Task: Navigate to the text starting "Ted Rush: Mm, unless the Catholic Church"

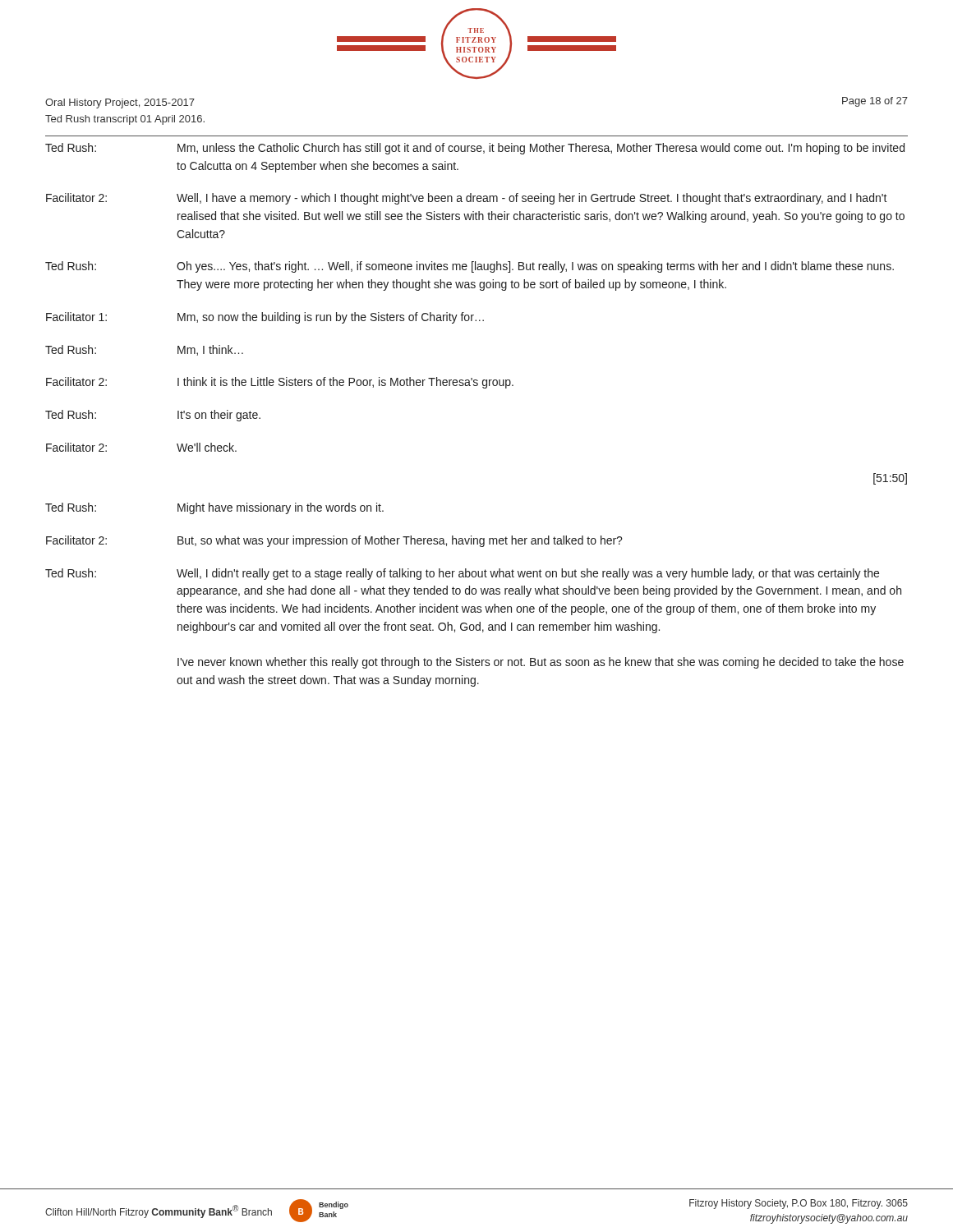Action: click(x=476, y=157)
